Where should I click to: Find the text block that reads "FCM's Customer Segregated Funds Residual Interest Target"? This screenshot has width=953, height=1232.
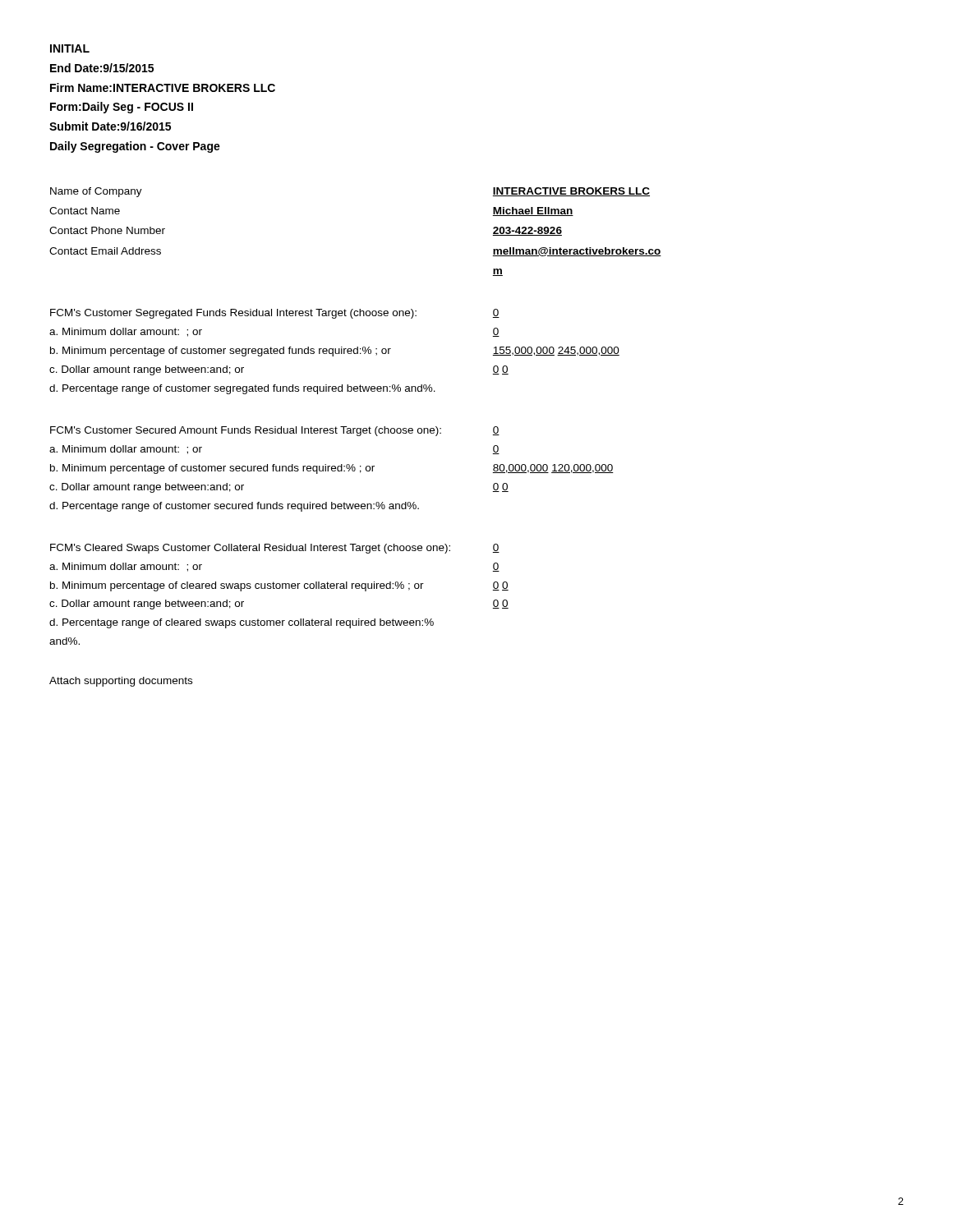tap(243, 350)
